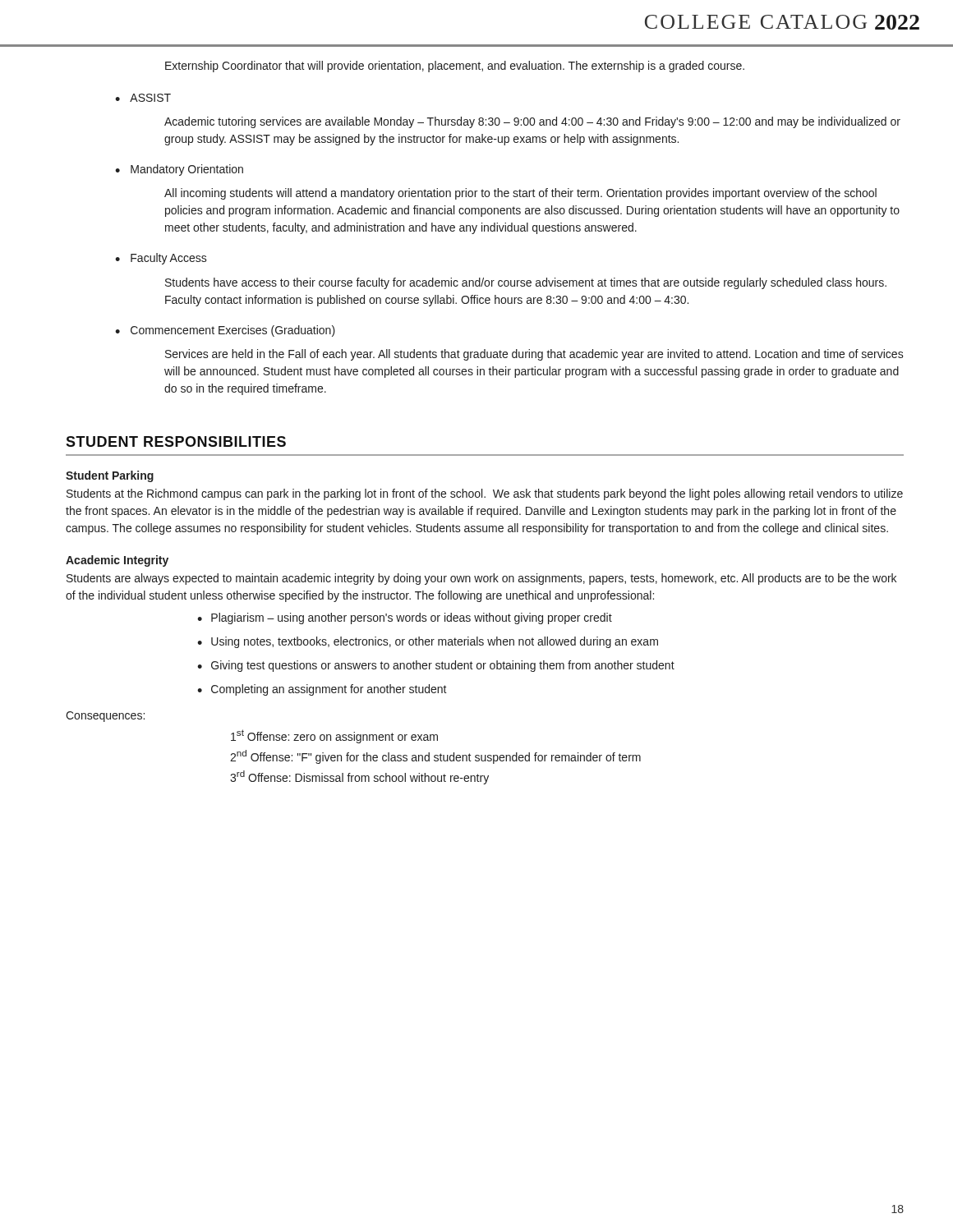Locate the text block starting "• Using notes,"
Screen dimensions: 1232x953
click(428, 644)
